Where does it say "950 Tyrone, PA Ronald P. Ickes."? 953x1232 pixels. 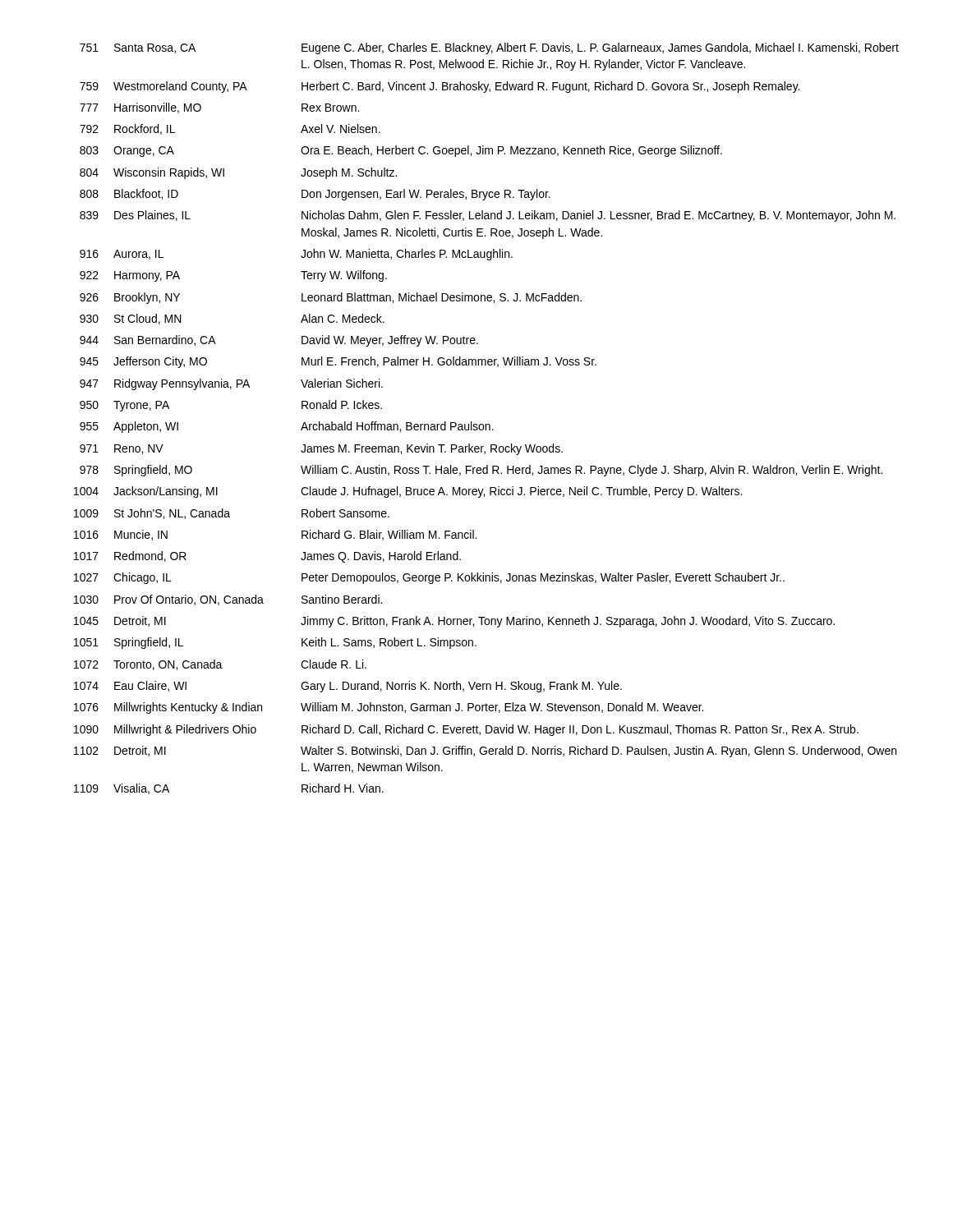(138, 405)
